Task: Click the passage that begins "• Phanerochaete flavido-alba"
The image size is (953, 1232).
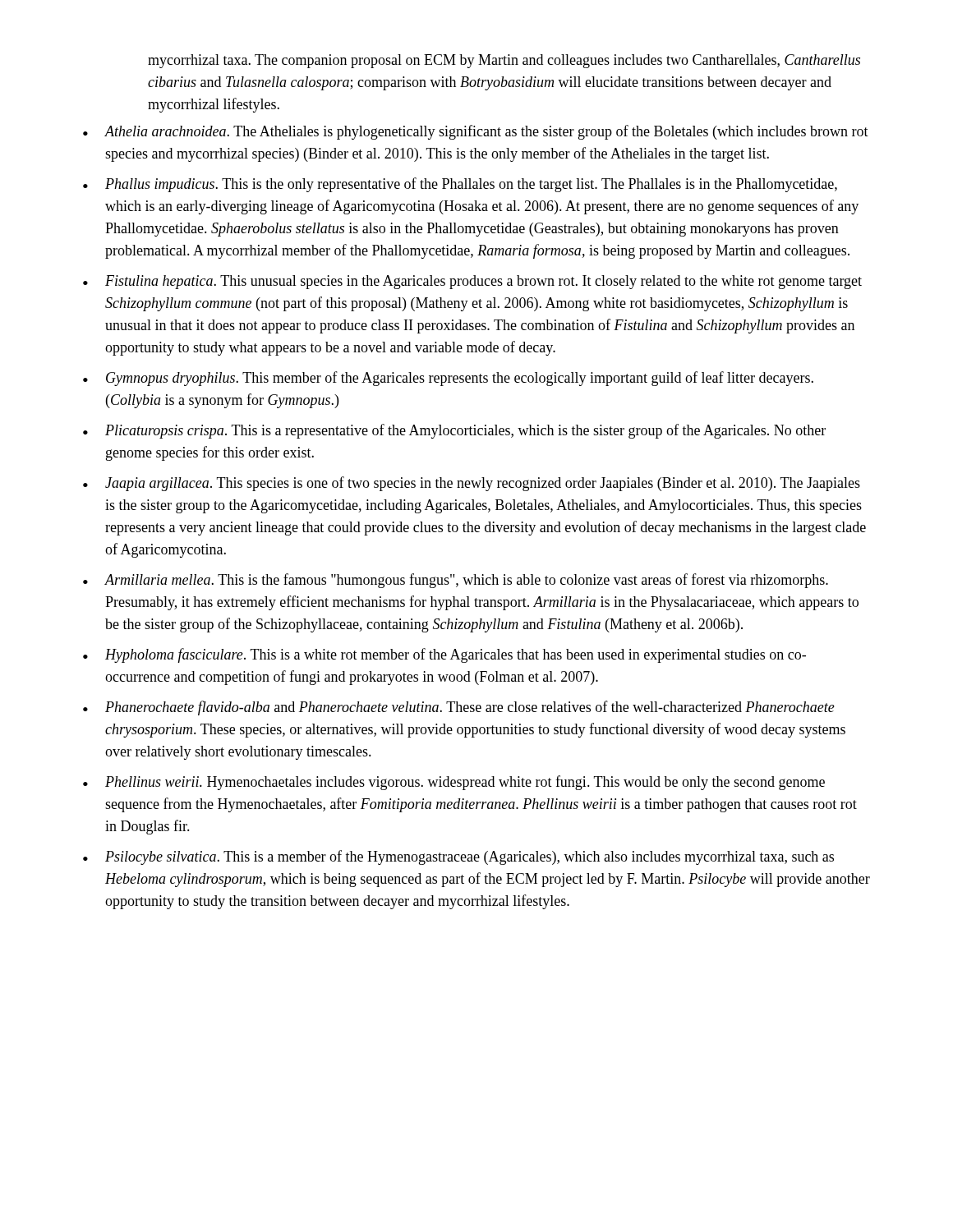Action: [x=476, y=730]
